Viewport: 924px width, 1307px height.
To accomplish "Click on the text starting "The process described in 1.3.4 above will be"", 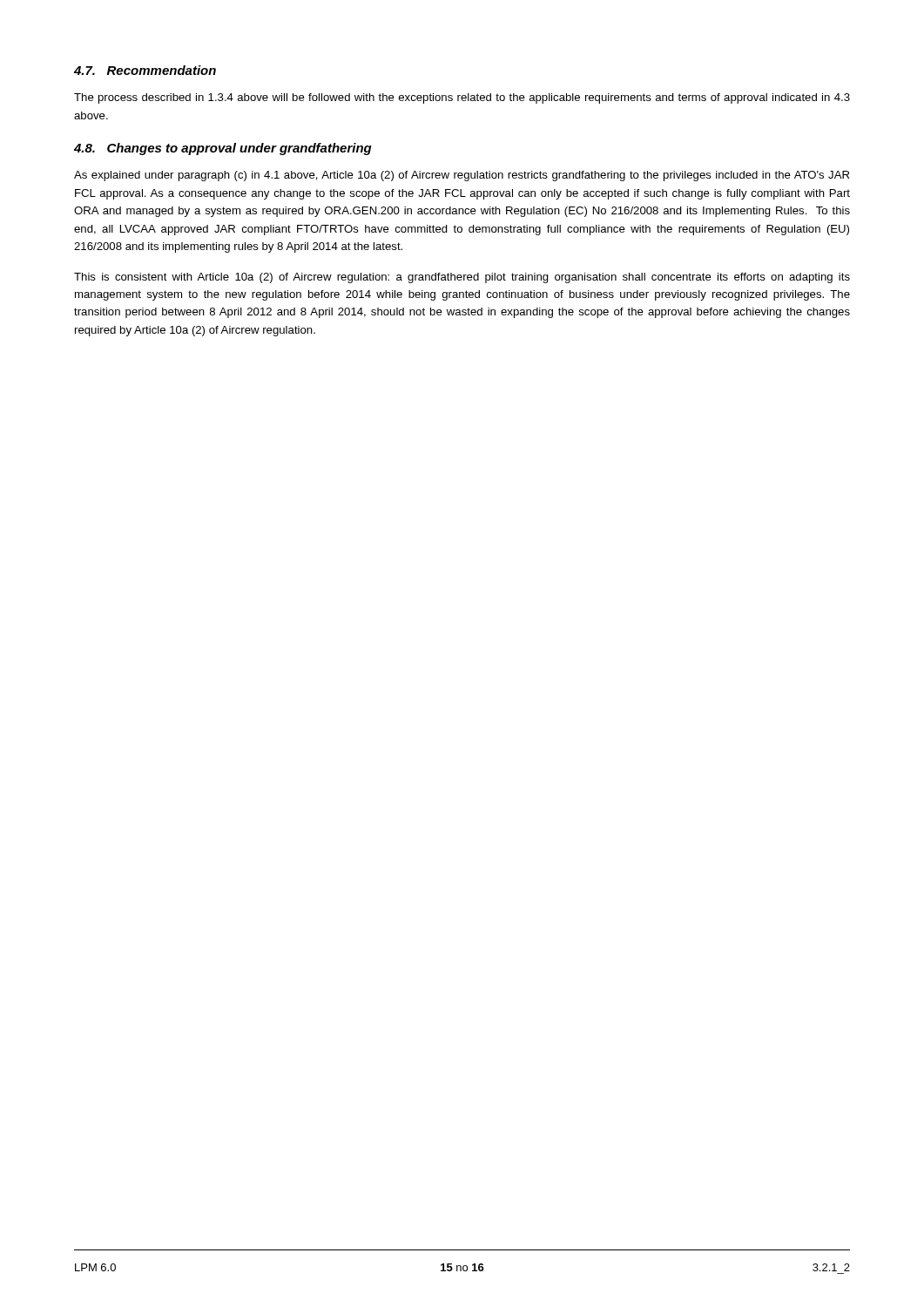I will tap(462, 107).
